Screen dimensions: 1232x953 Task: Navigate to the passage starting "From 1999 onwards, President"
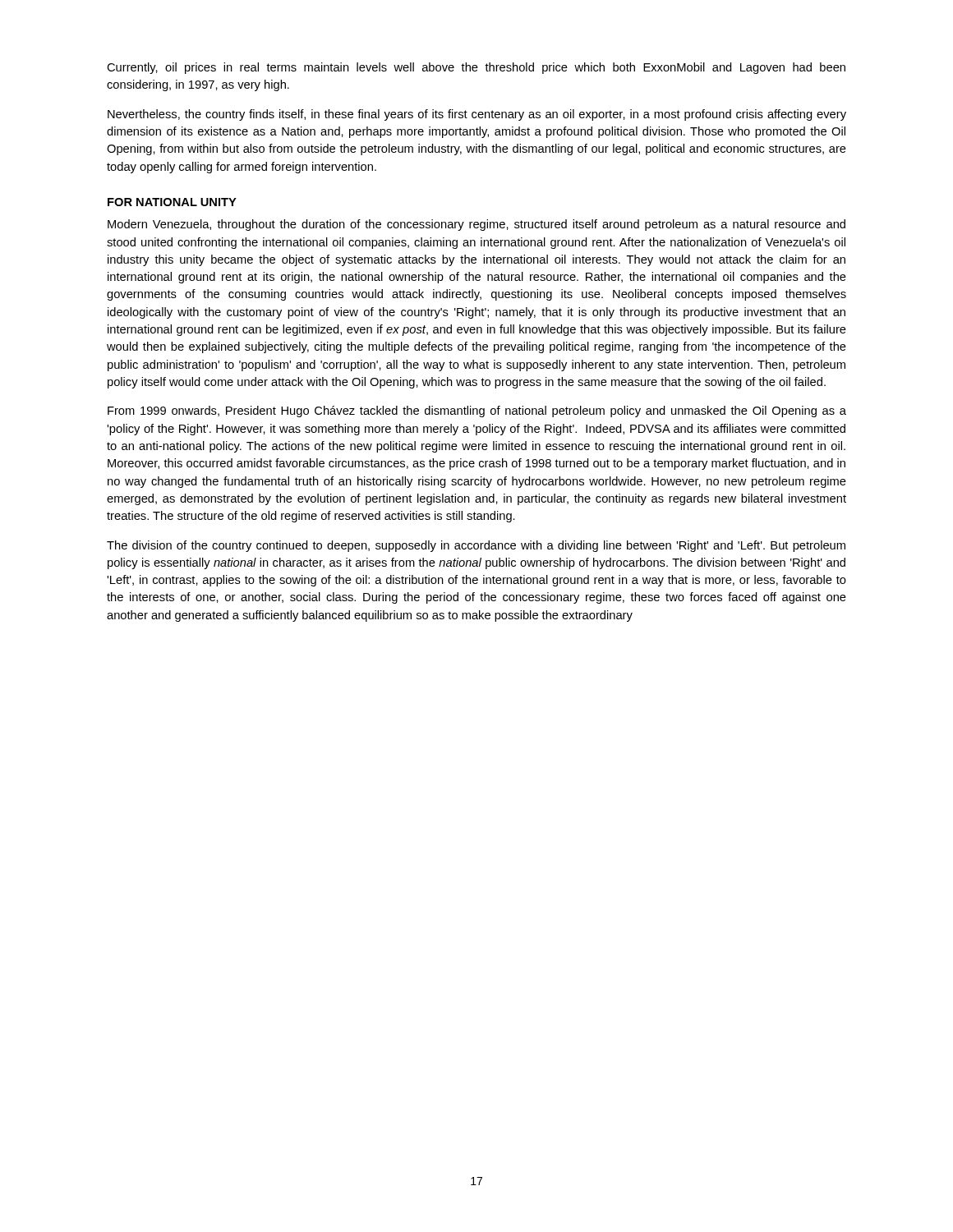pyautogui.click(x=476, y=463)
